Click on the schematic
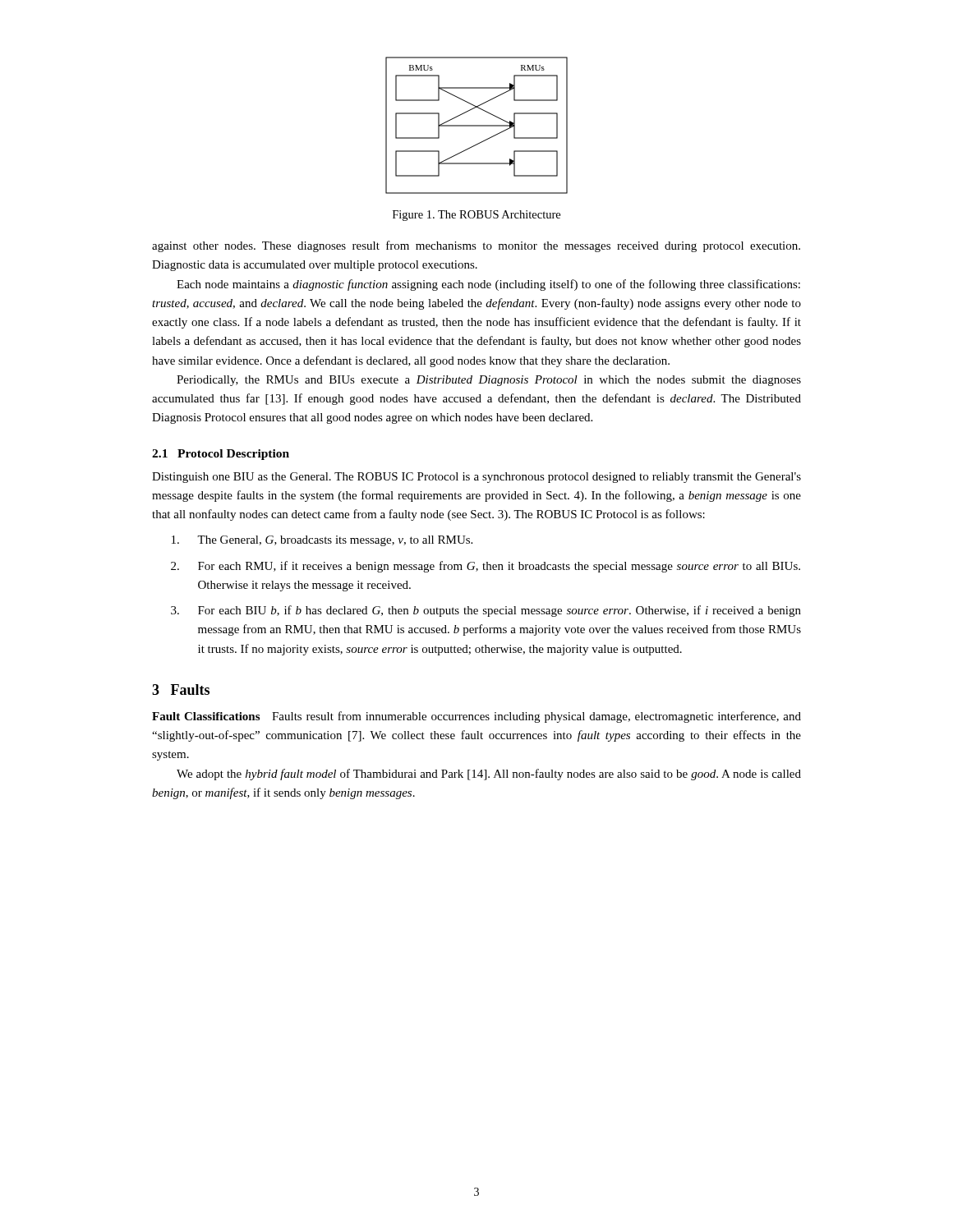The height and width of the screenshot is (1232, 953). click(476, 125)
